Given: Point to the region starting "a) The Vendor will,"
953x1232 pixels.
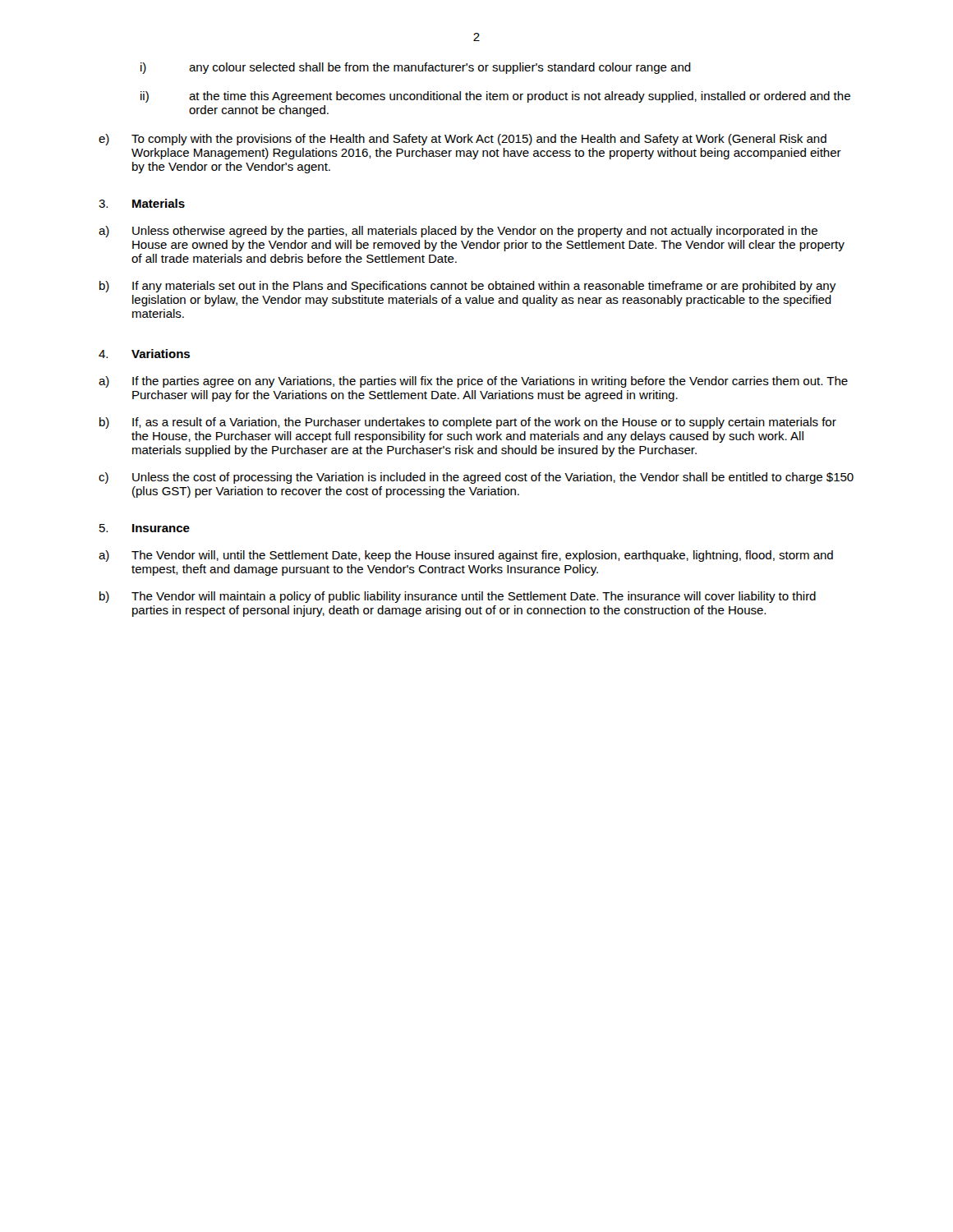Looking at the screenshot, I should pos(476,562).
